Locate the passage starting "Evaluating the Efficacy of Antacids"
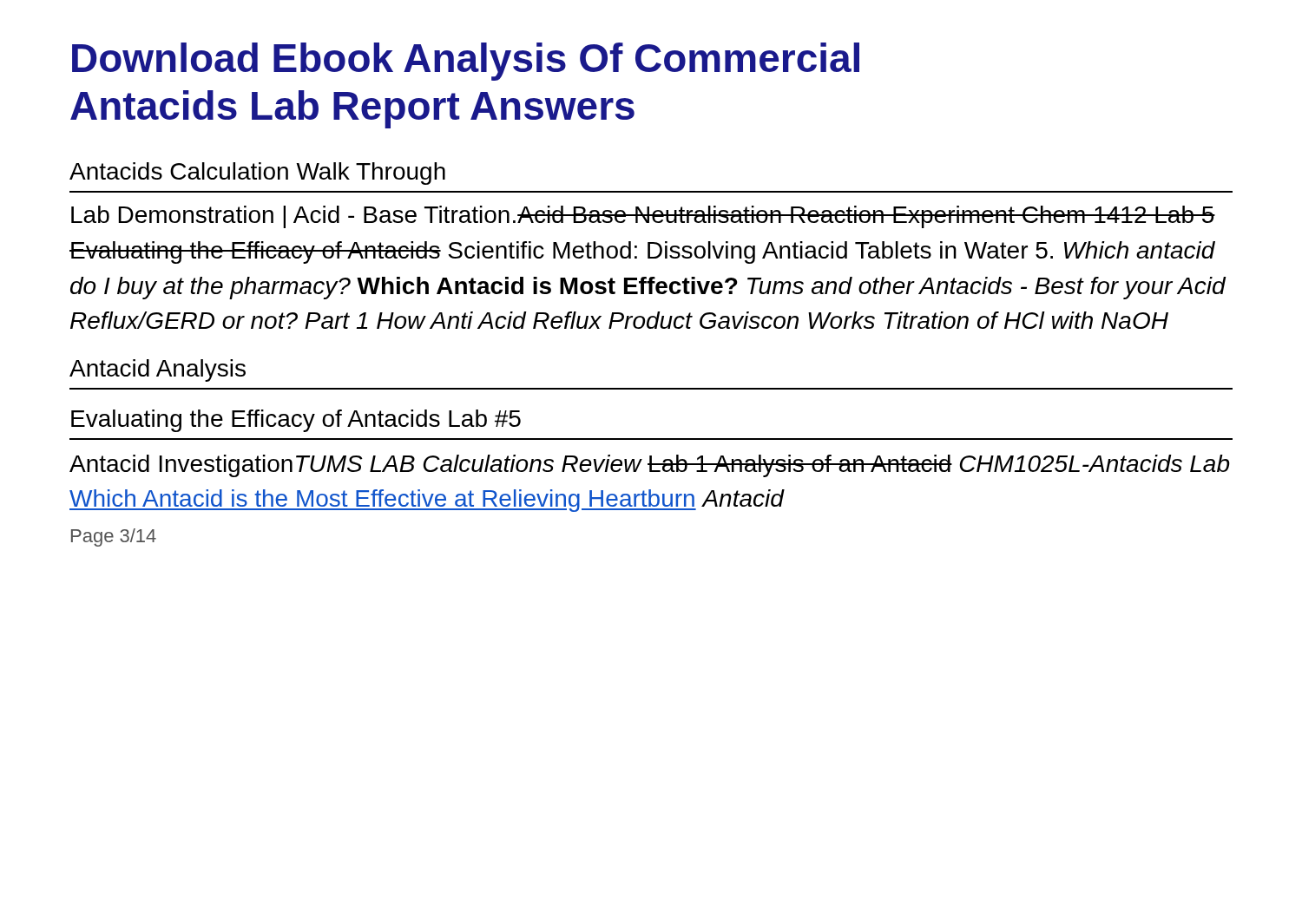The image size is (1302, 924). coord(296,421)
